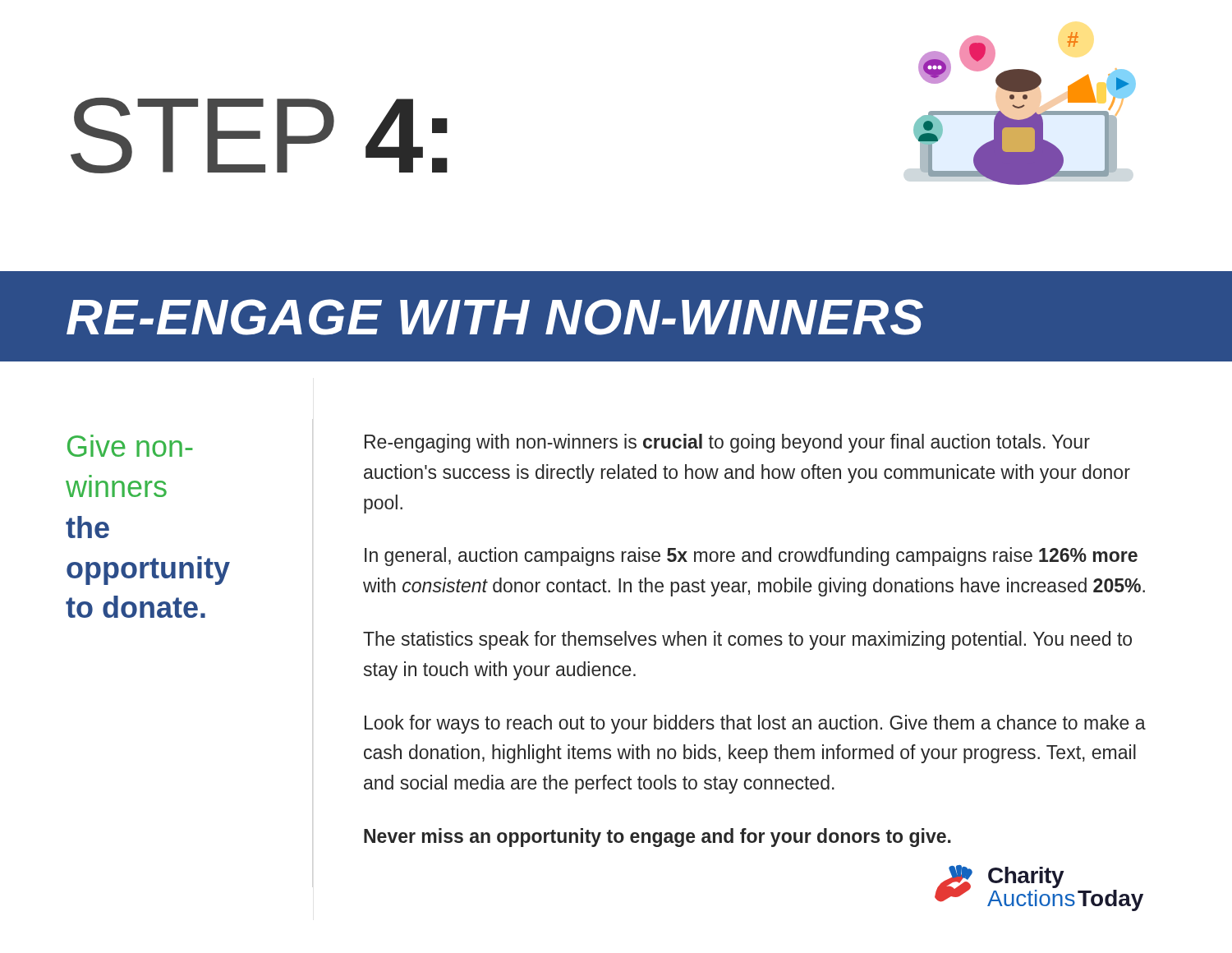The height and width of the screenshot is (953, 1232).
Task: Point to the block starting "The statistics speak"
Action: pos(748,654)
